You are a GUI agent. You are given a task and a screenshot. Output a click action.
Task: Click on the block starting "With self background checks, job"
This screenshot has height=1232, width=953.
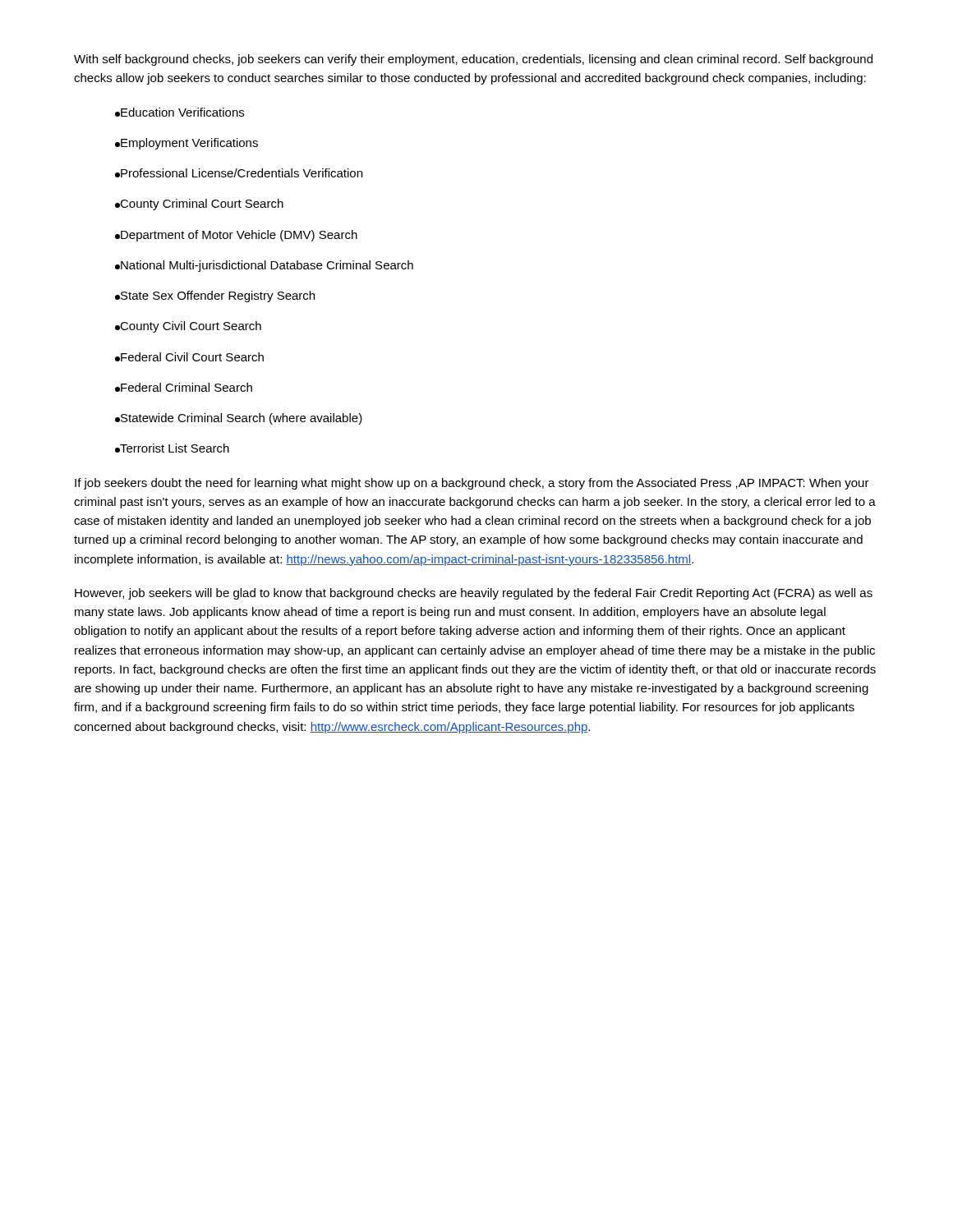474,68
